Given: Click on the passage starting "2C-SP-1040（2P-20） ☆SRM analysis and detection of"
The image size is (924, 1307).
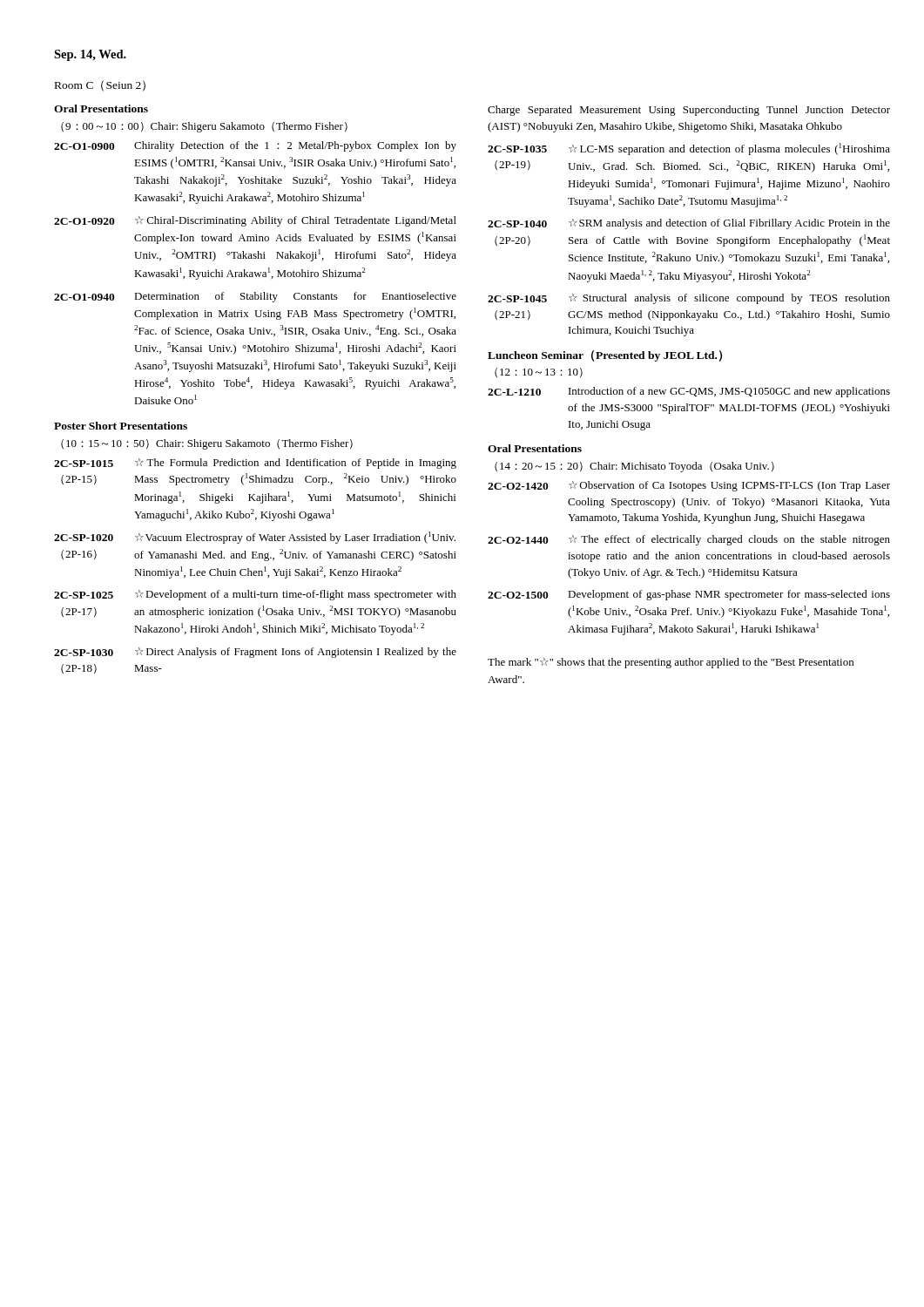Looking at the screenshot, I should (x=689, y=250).
